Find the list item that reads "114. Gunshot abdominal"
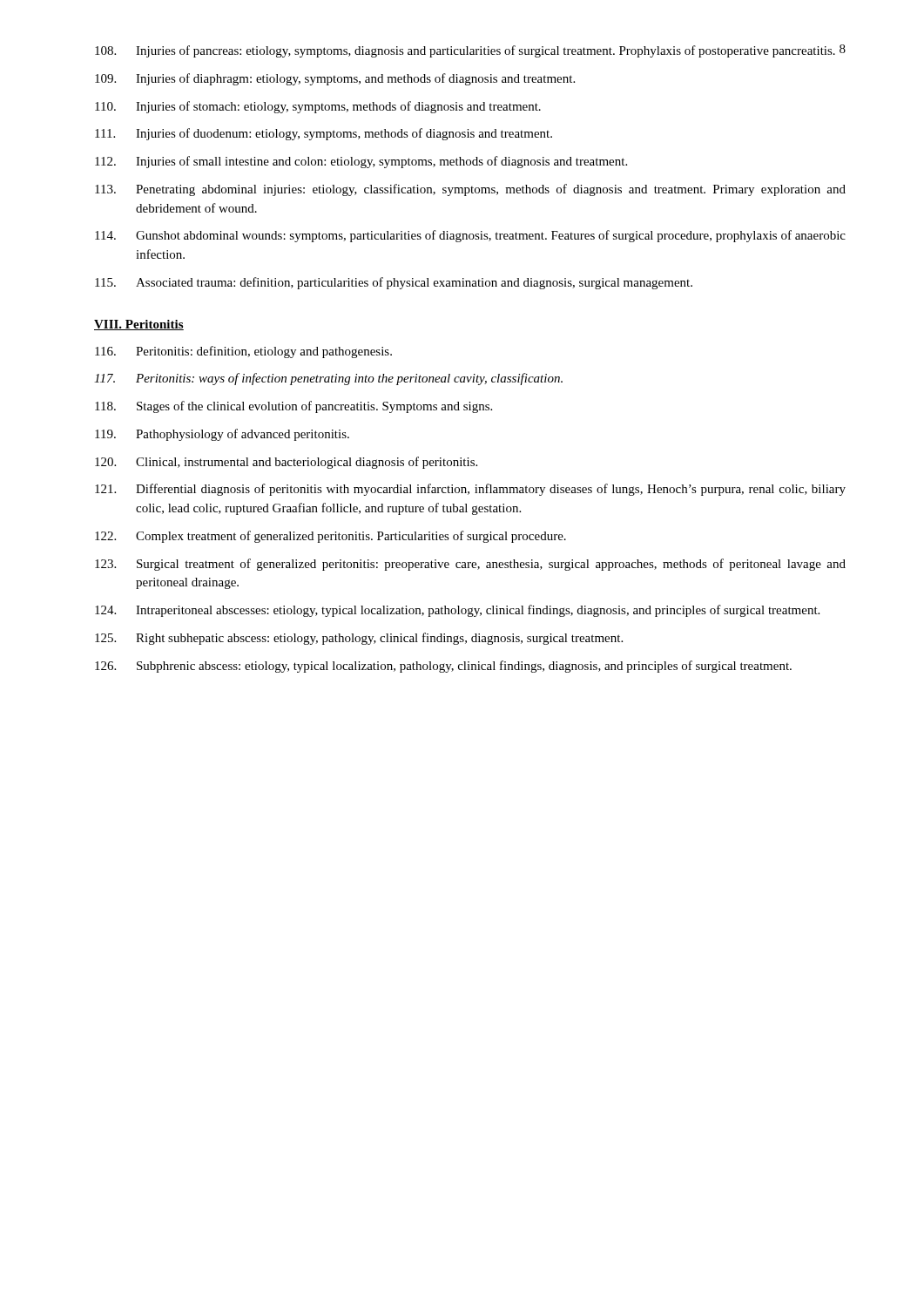 click(470, 246)
